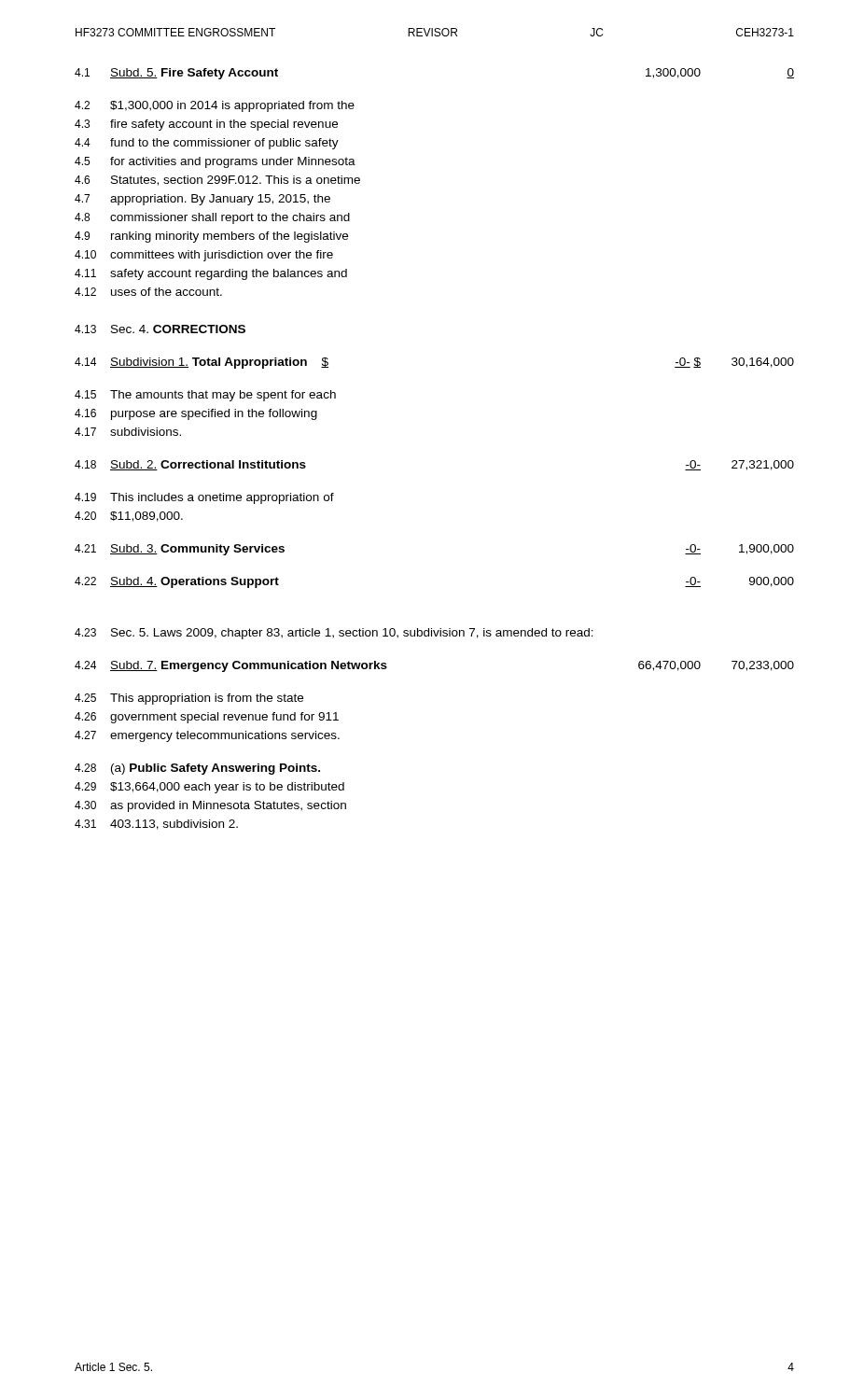The width and height of the screenshot is (850, 1400).
Task: Locate the text block that says "22 Subd. 4. Operations Support -0-"
Action: (x=198, y=582)
